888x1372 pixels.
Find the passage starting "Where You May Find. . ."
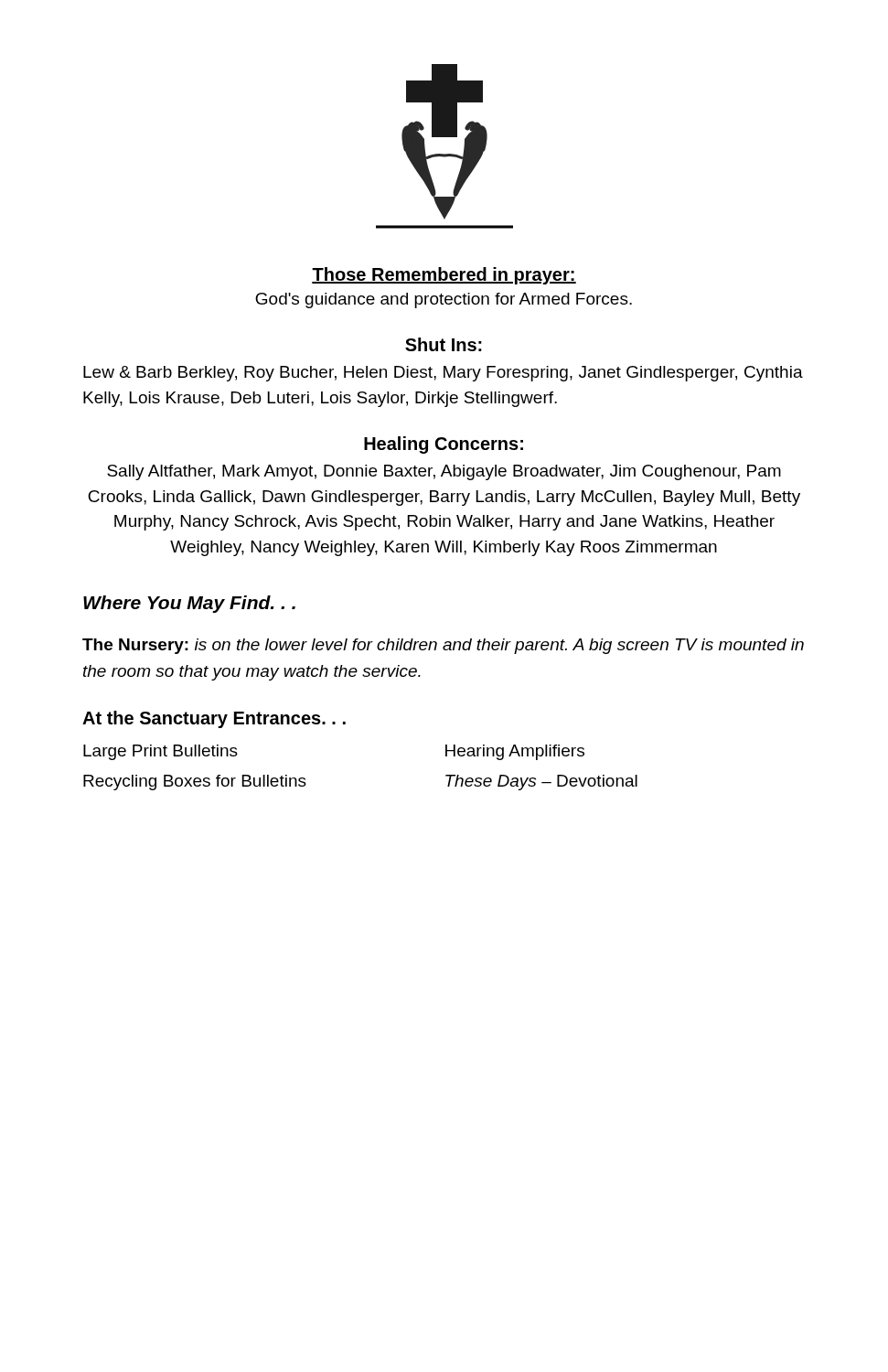(x=190, y=603)
